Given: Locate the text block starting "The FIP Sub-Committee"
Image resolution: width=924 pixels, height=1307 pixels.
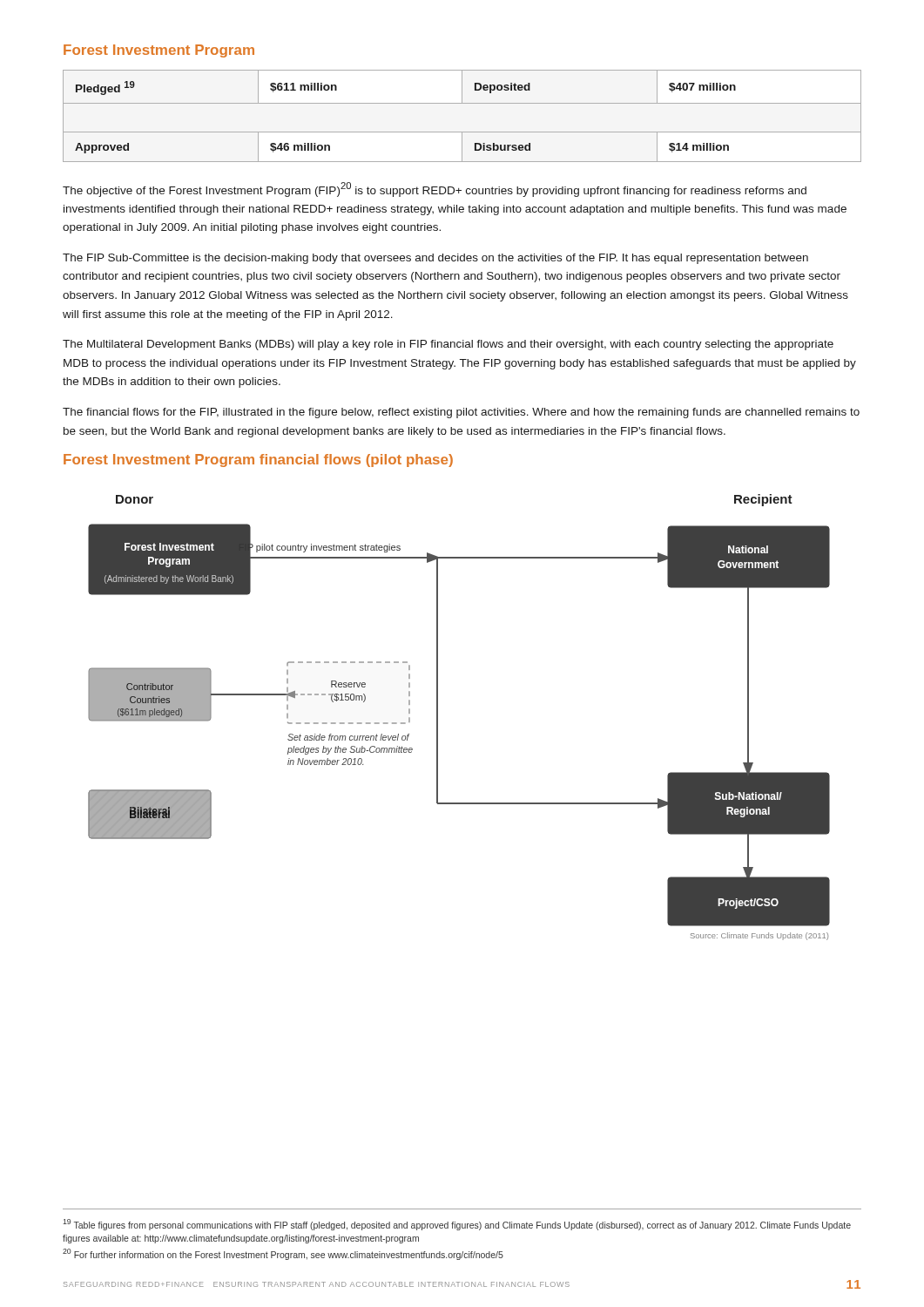Looking at the screenshot, I should tap(455, 286).
